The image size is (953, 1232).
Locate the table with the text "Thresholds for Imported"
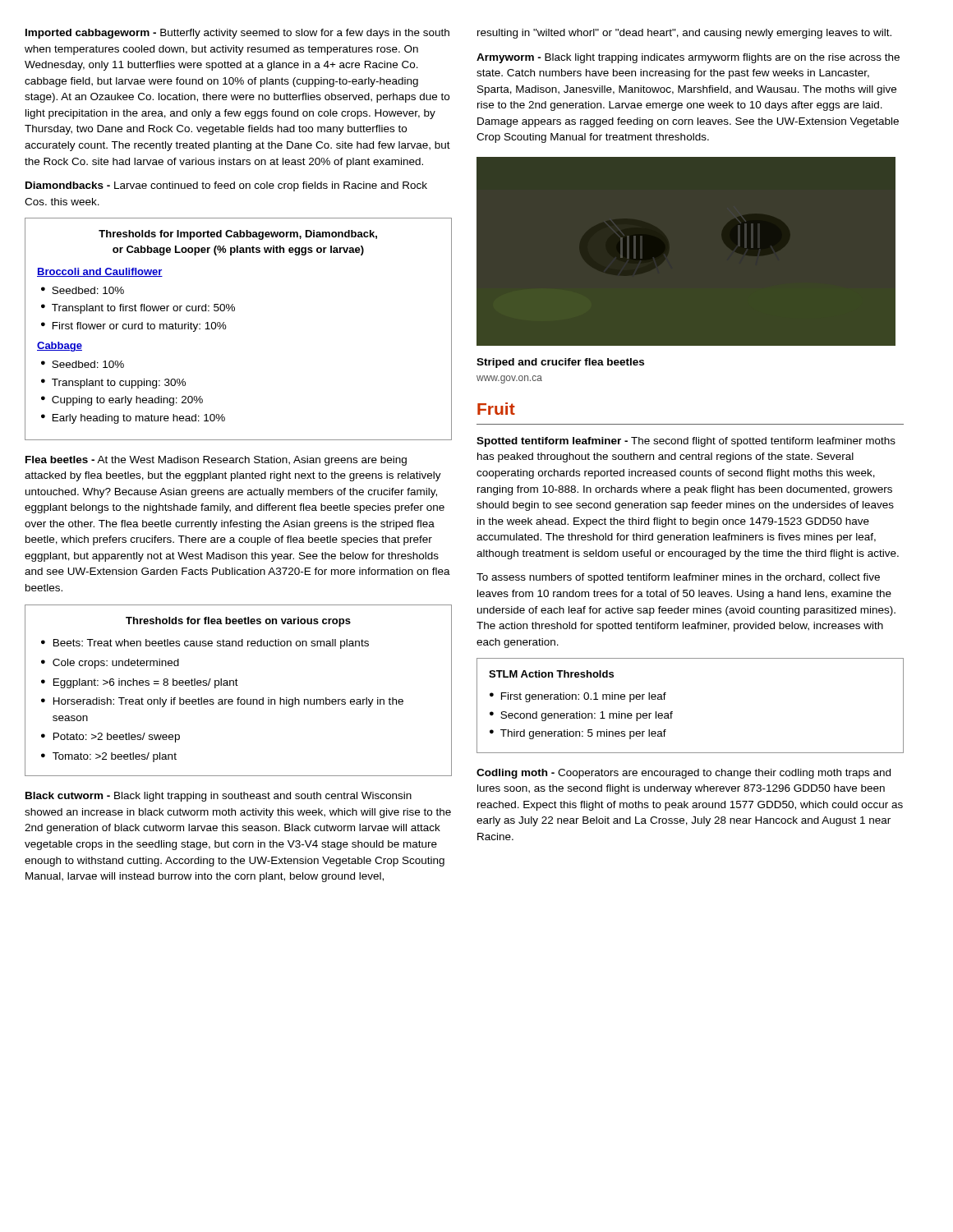[x=238, y=329]
